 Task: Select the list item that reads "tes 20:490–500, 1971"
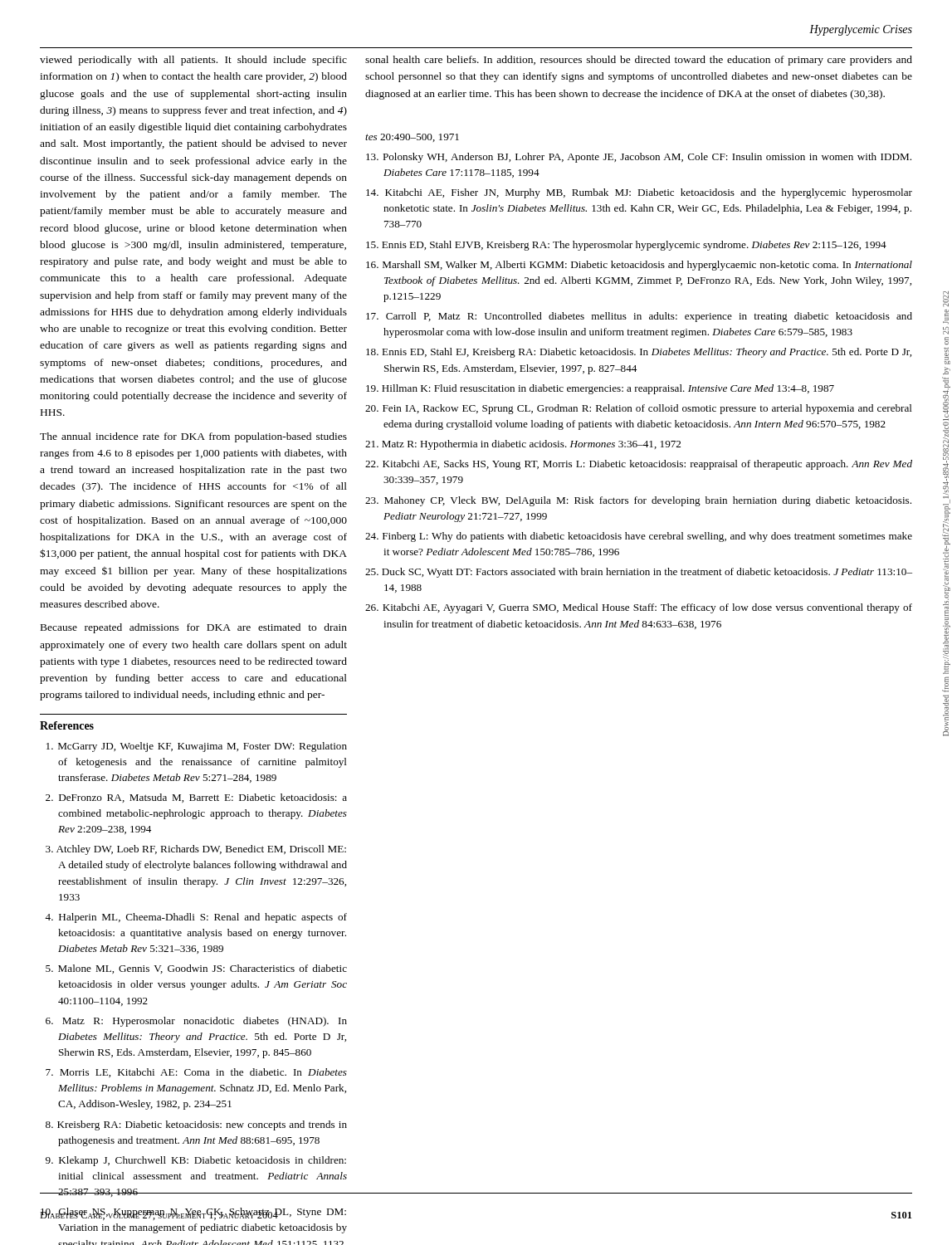coord(412,136)
